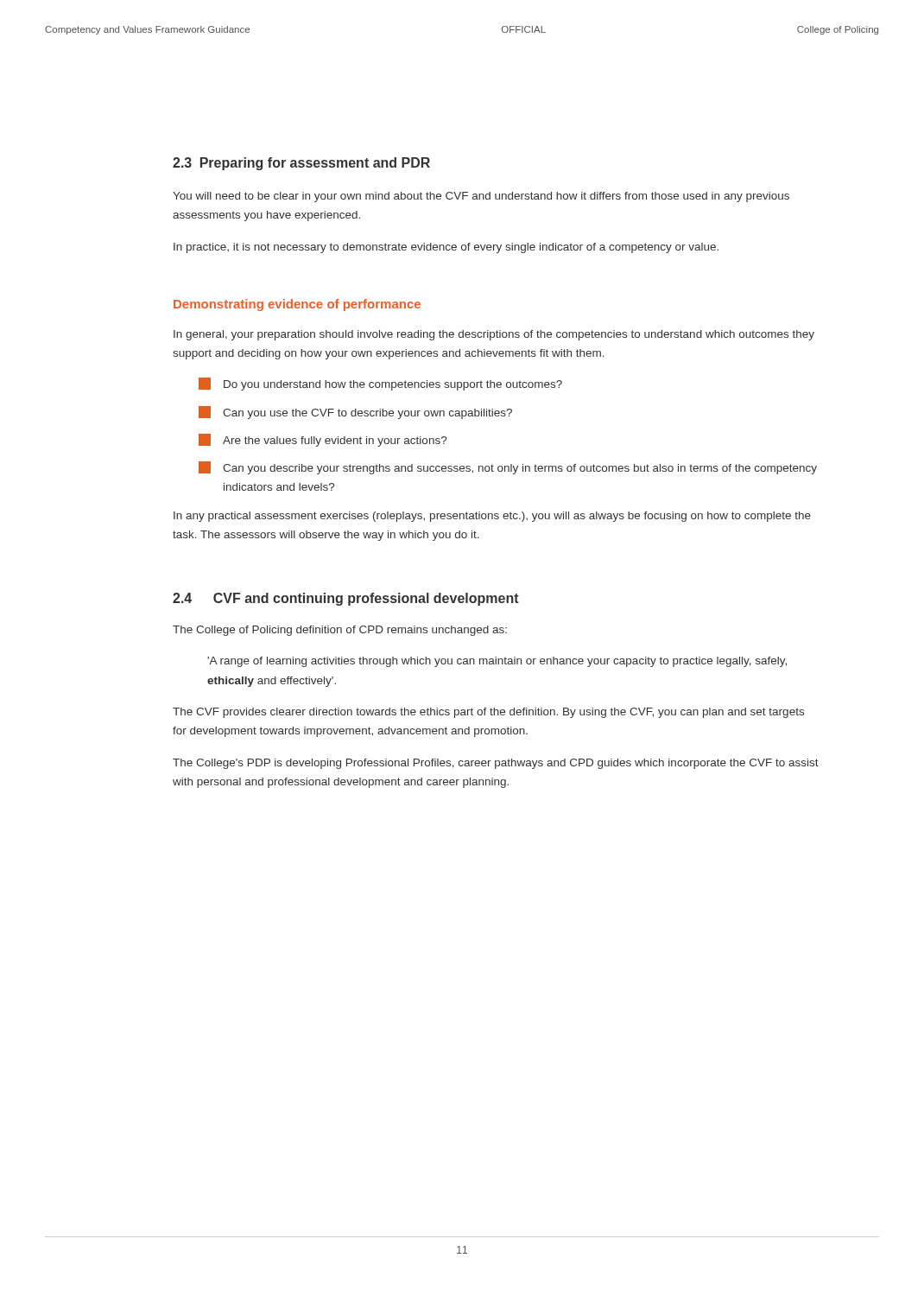Point to the text starting "Demonstrating evidence of performance"
The image size is (924, 1296).
(297, 304)
